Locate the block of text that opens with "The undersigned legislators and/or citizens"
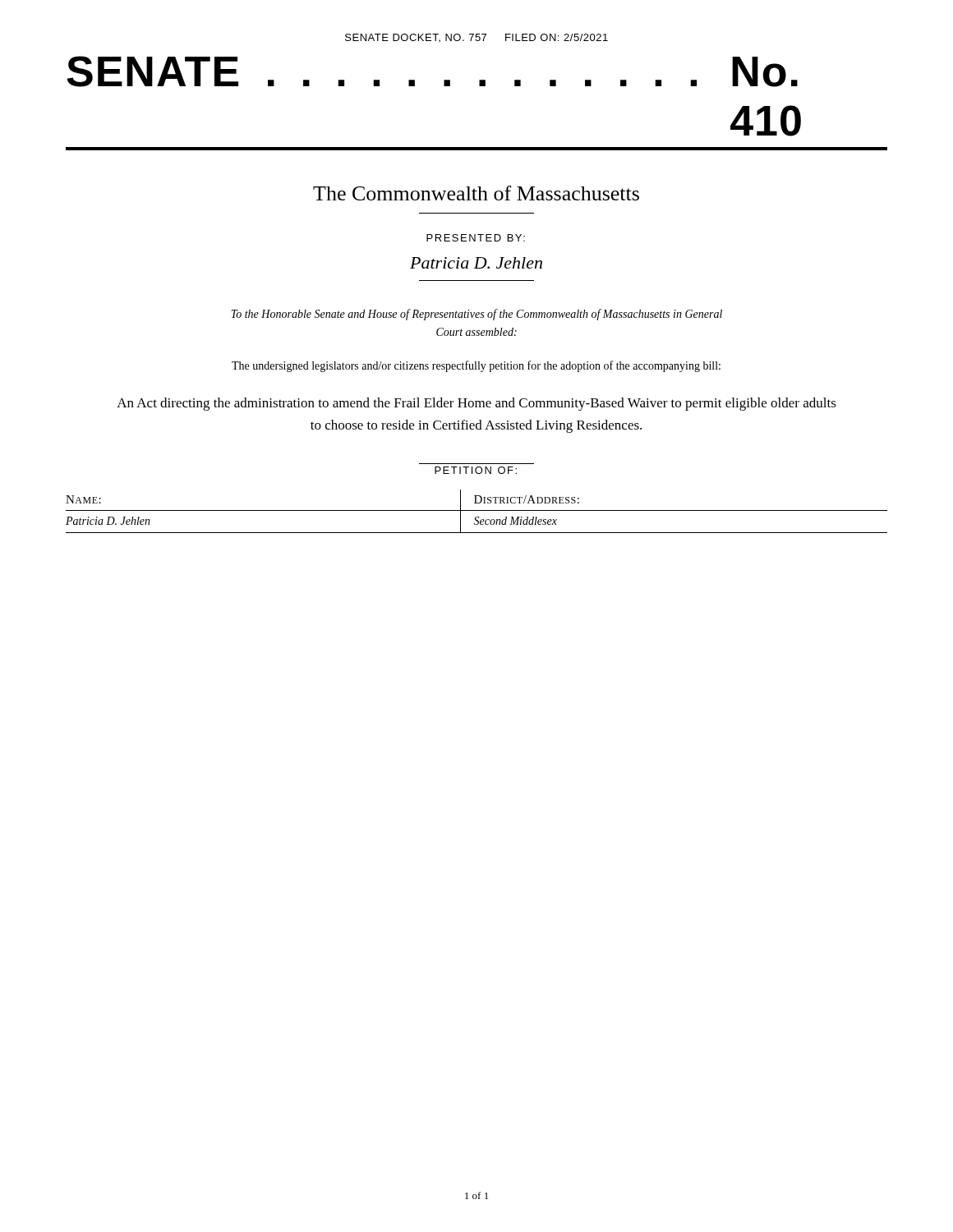The image size is (953, 1232). (476, 366)
